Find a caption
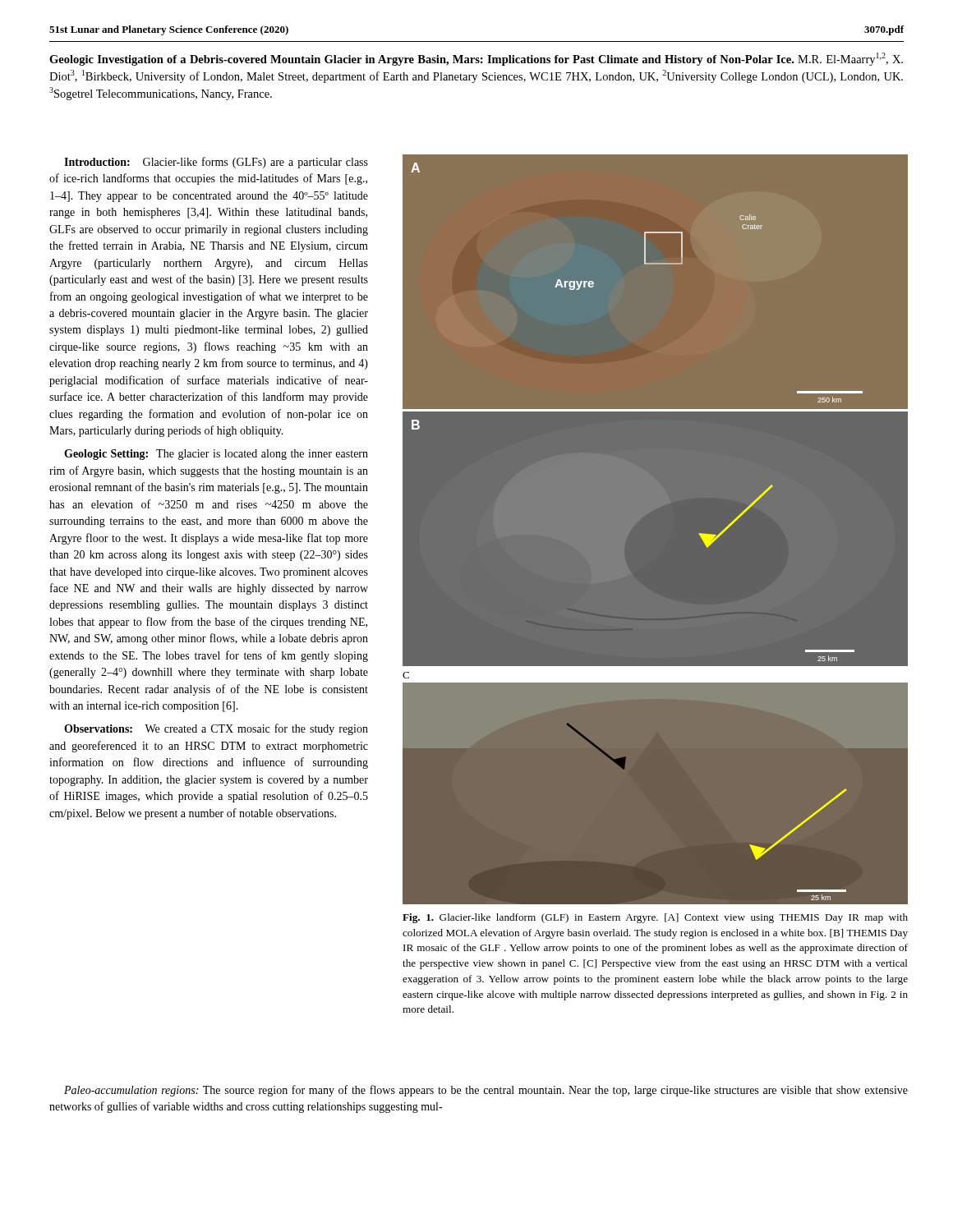Screen dimensions: 1232x953 coord(655,963)
